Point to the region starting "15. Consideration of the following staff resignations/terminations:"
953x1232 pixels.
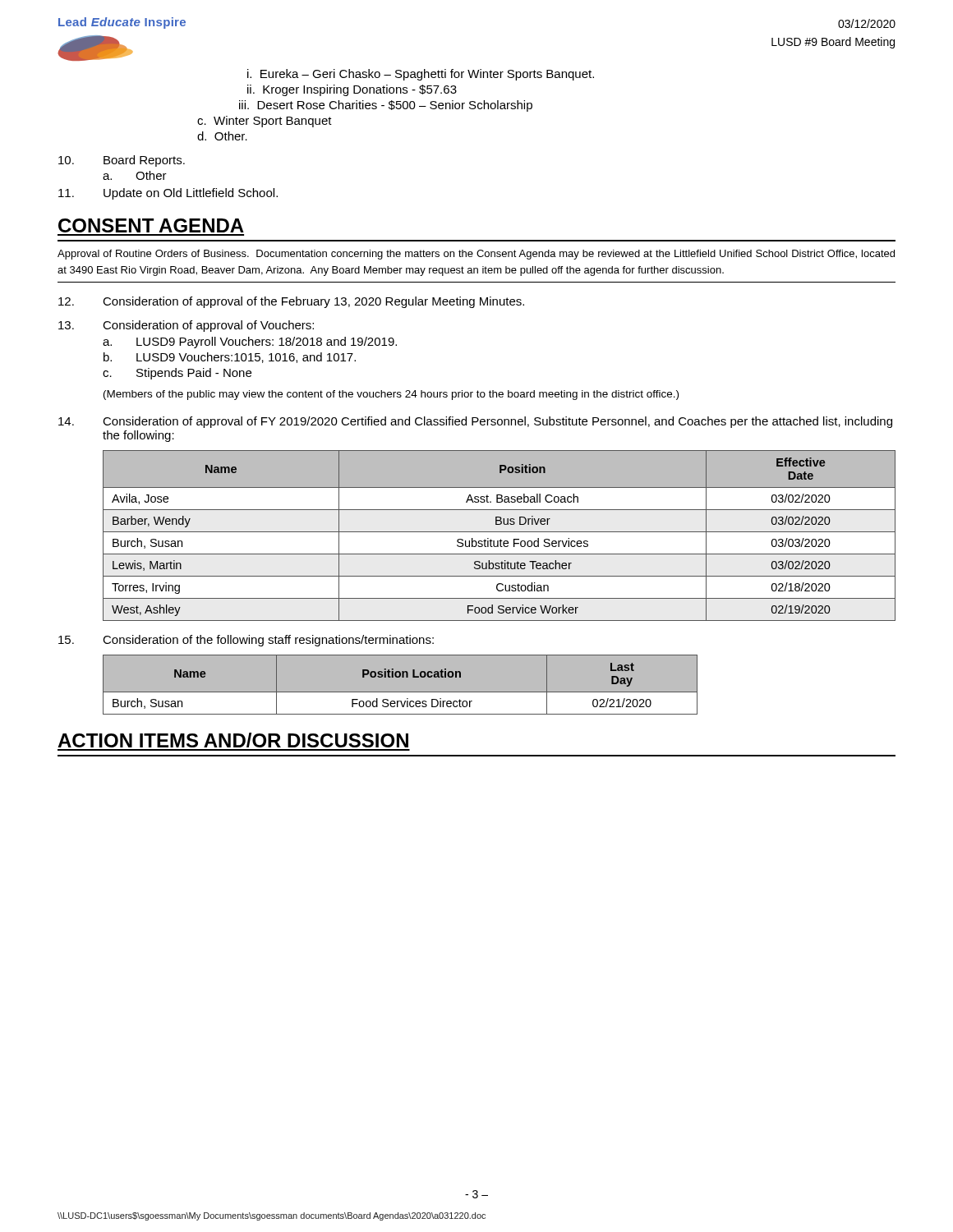click(x=246, y=640)
